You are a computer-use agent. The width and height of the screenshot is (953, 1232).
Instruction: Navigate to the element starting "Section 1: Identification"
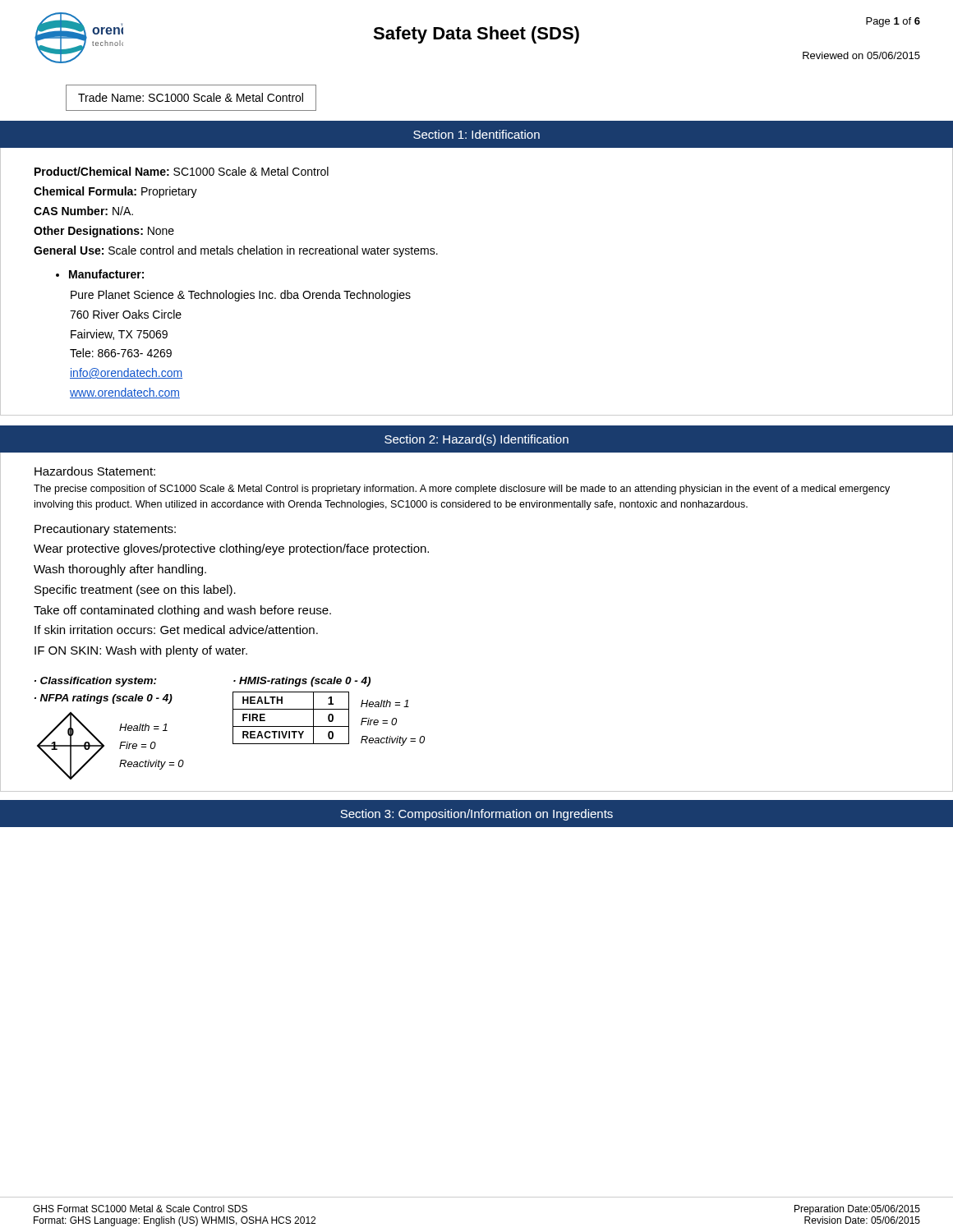tap(476, 134)
